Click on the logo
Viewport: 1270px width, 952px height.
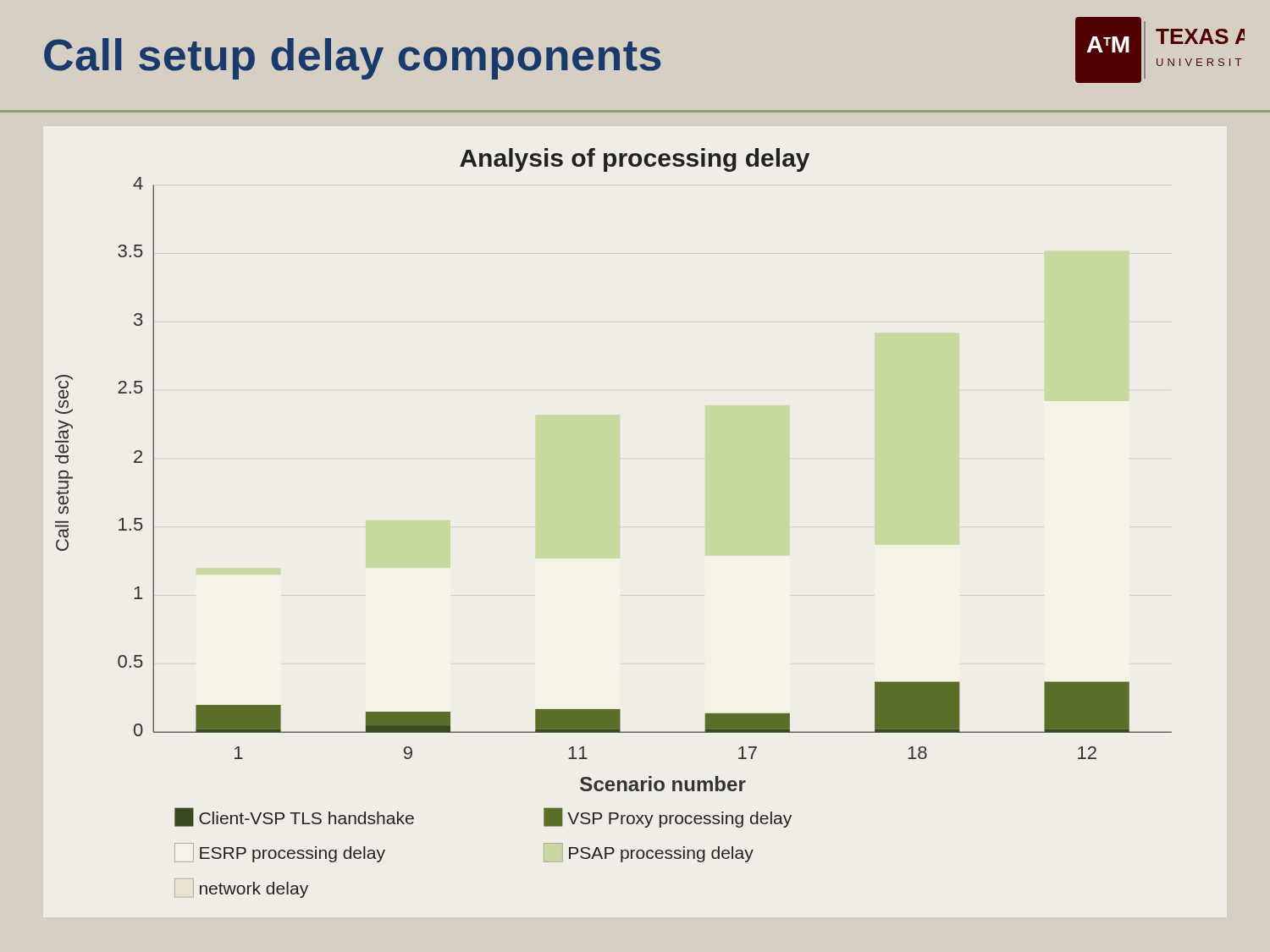coord(1160,55)
